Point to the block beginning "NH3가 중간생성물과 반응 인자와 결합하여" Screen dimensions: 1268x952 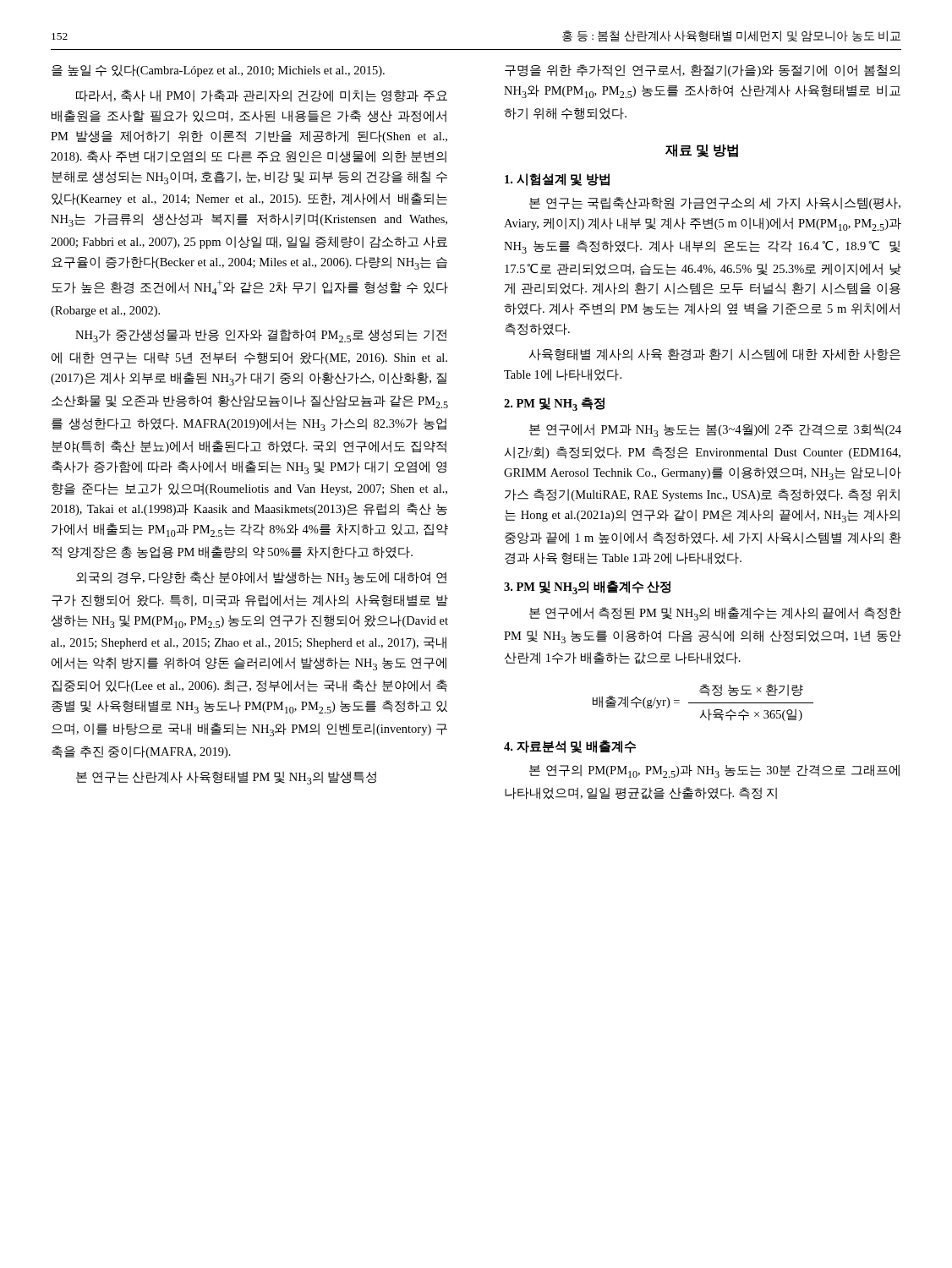coord(249,444)
